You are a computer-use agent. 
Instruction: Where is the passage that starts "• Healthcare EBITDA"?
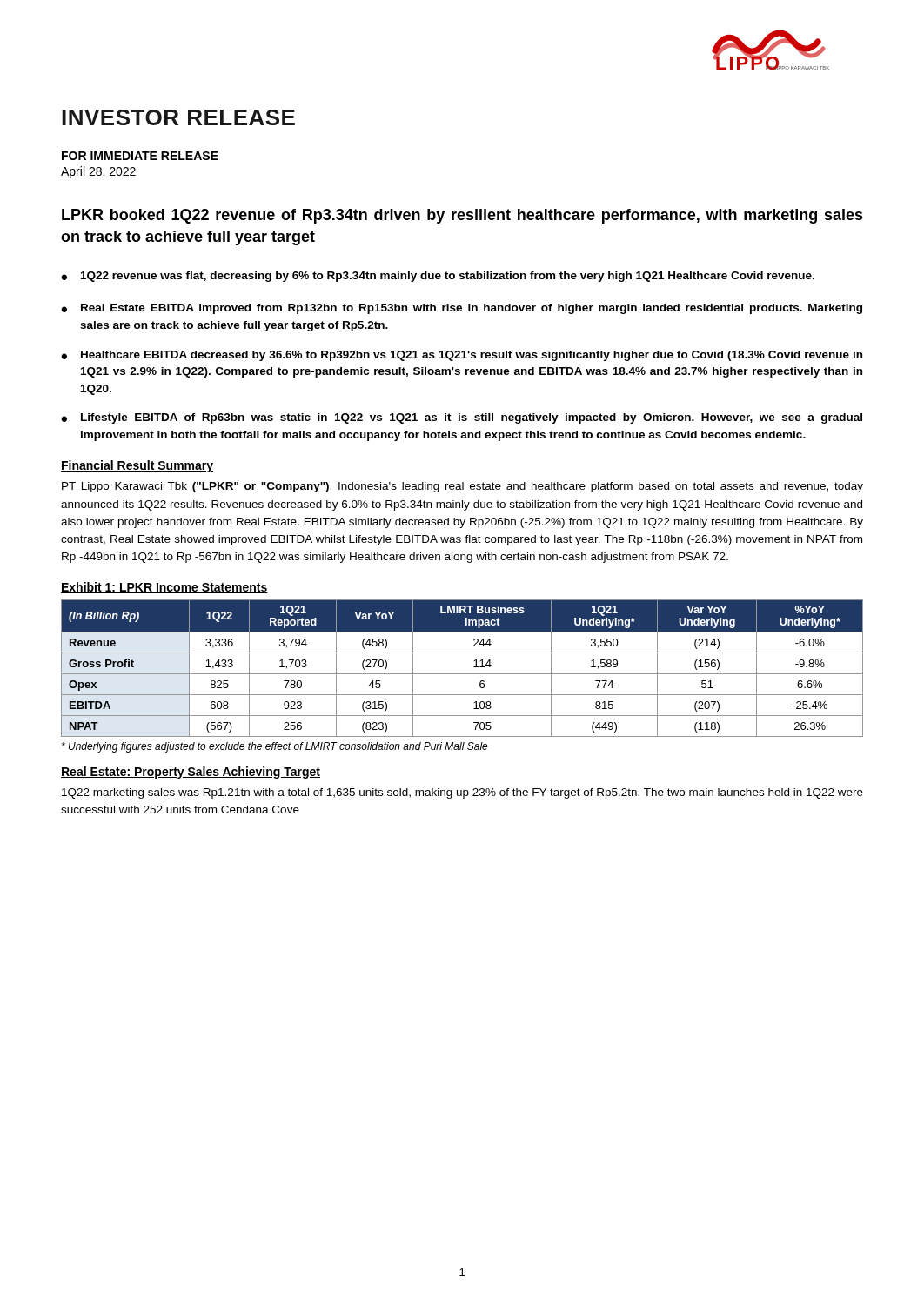462,371
